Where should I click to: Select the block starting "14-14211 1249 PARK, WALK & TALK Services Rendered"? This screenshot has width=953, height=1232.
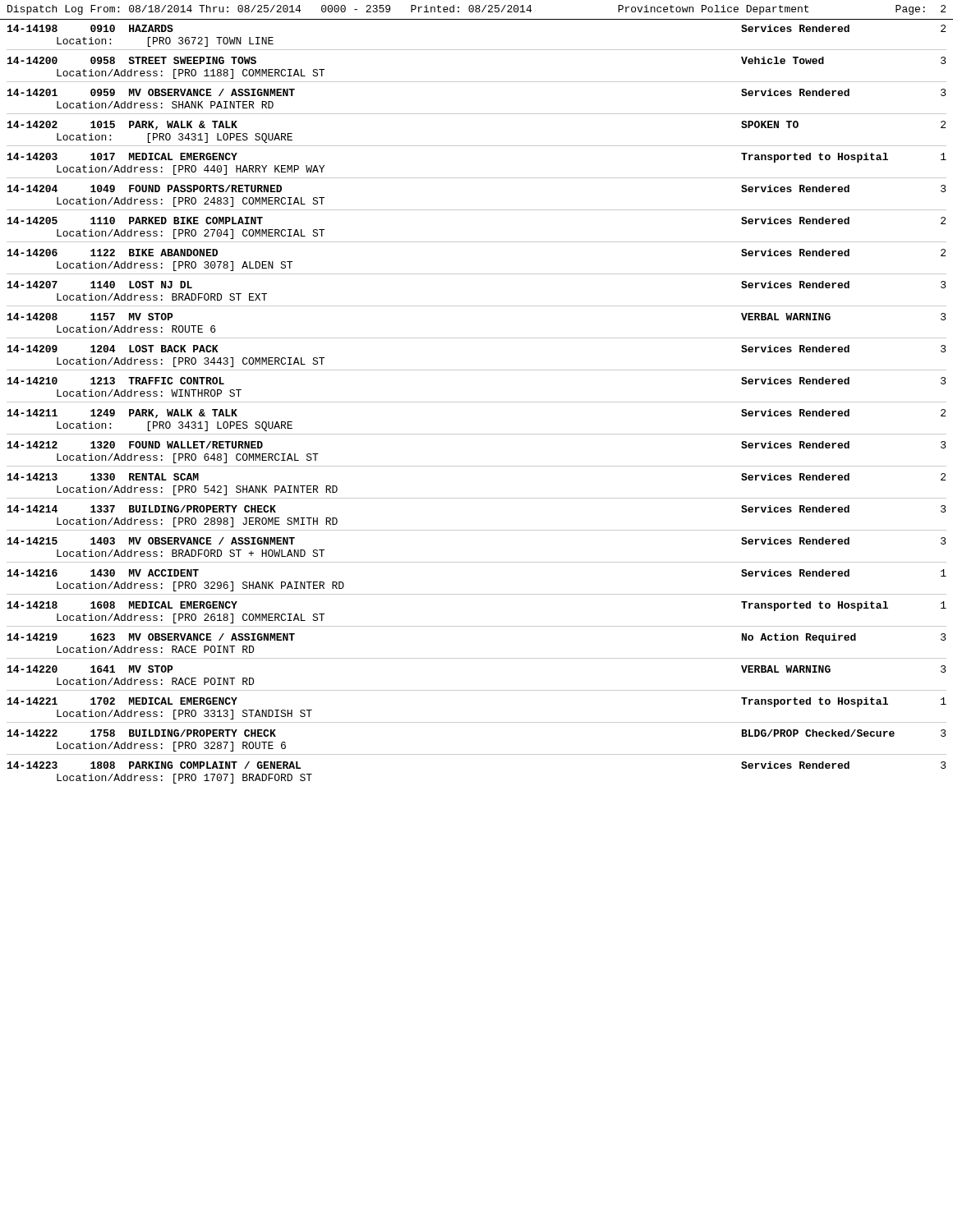pyautogui.click(x=36, y=414)
